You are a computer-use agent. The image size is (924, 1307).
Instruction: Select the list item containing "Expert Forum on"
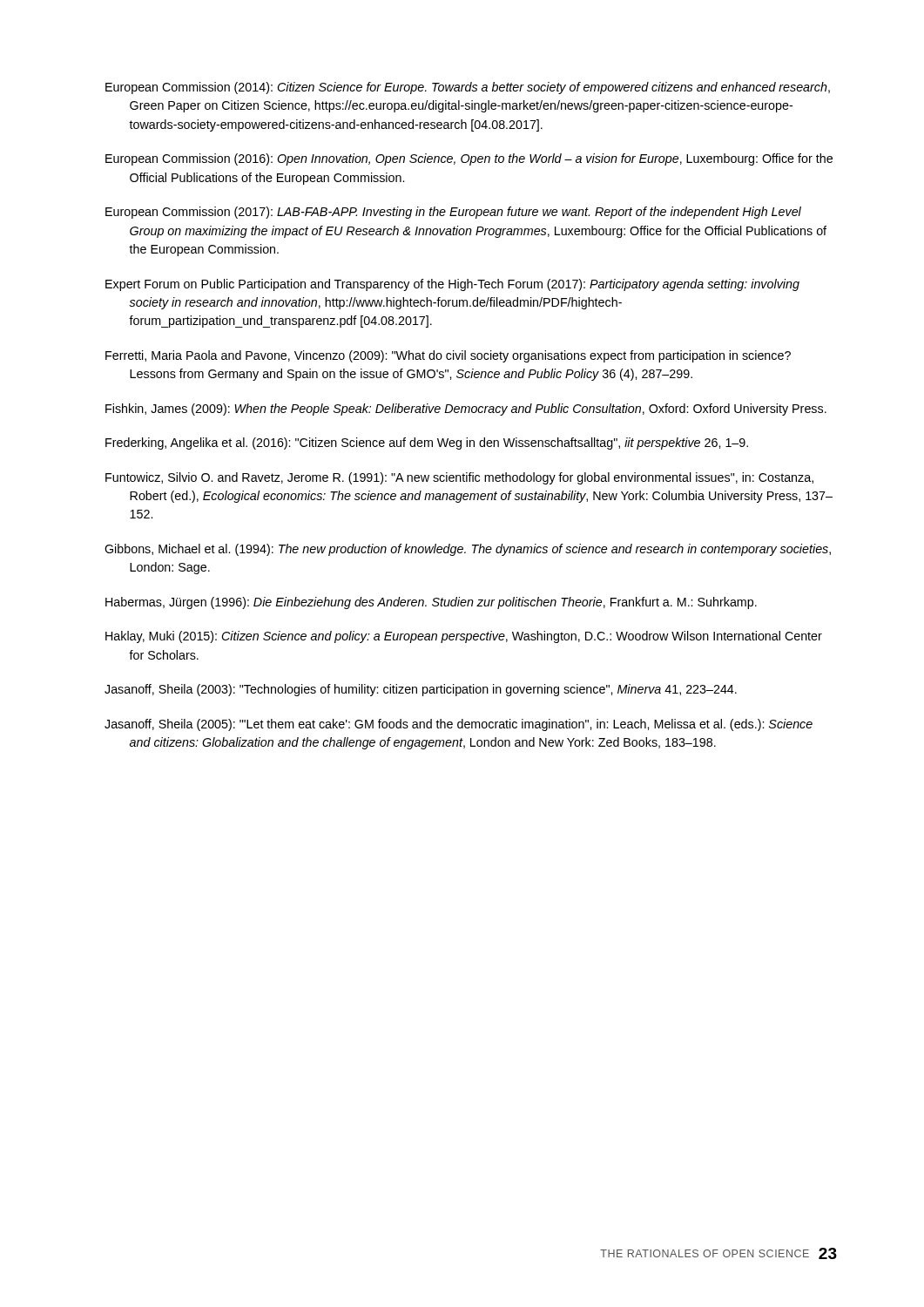(452, 302)
